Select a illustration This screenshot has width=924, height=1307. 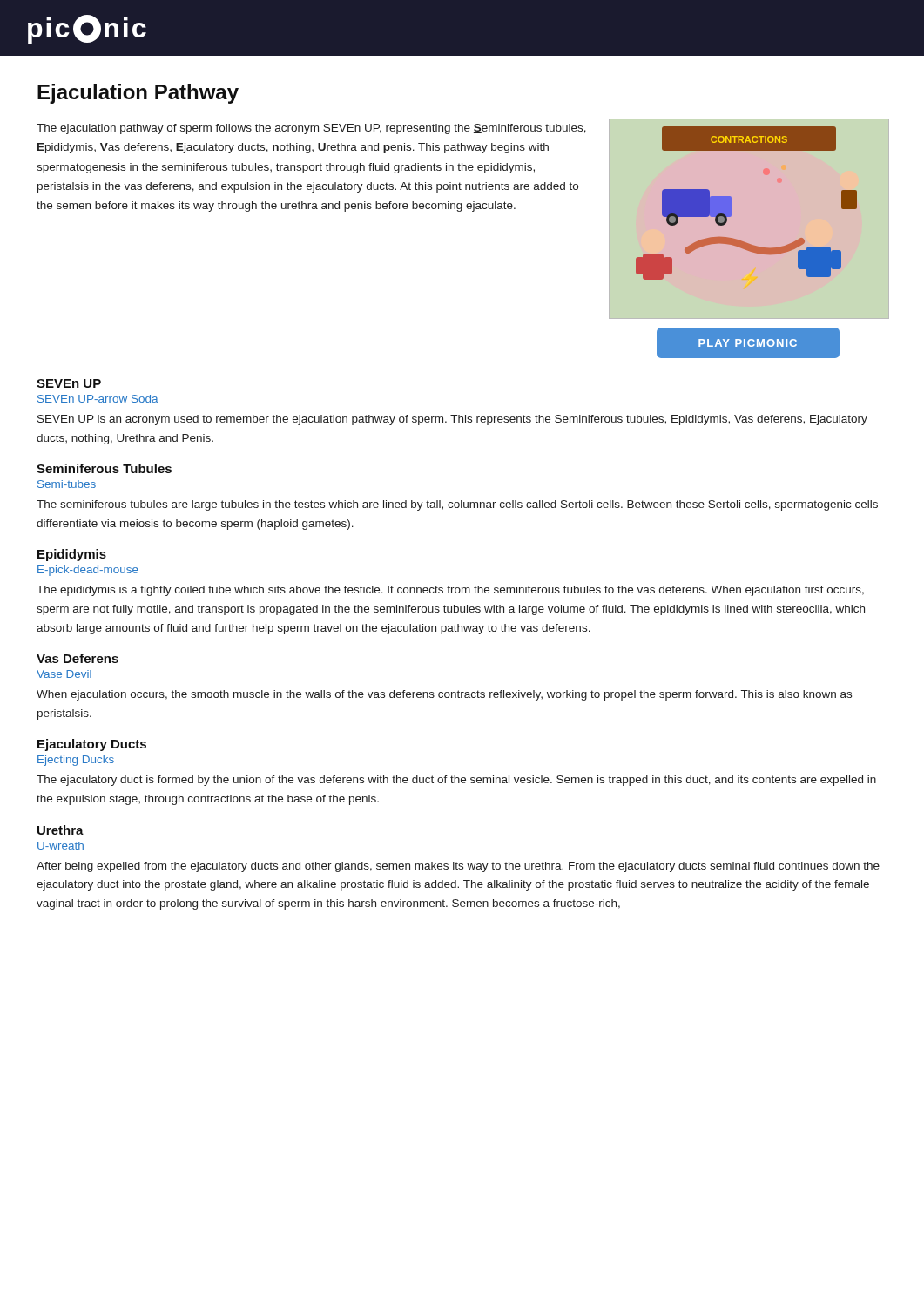pyautogui.click(x=749, y=219)
